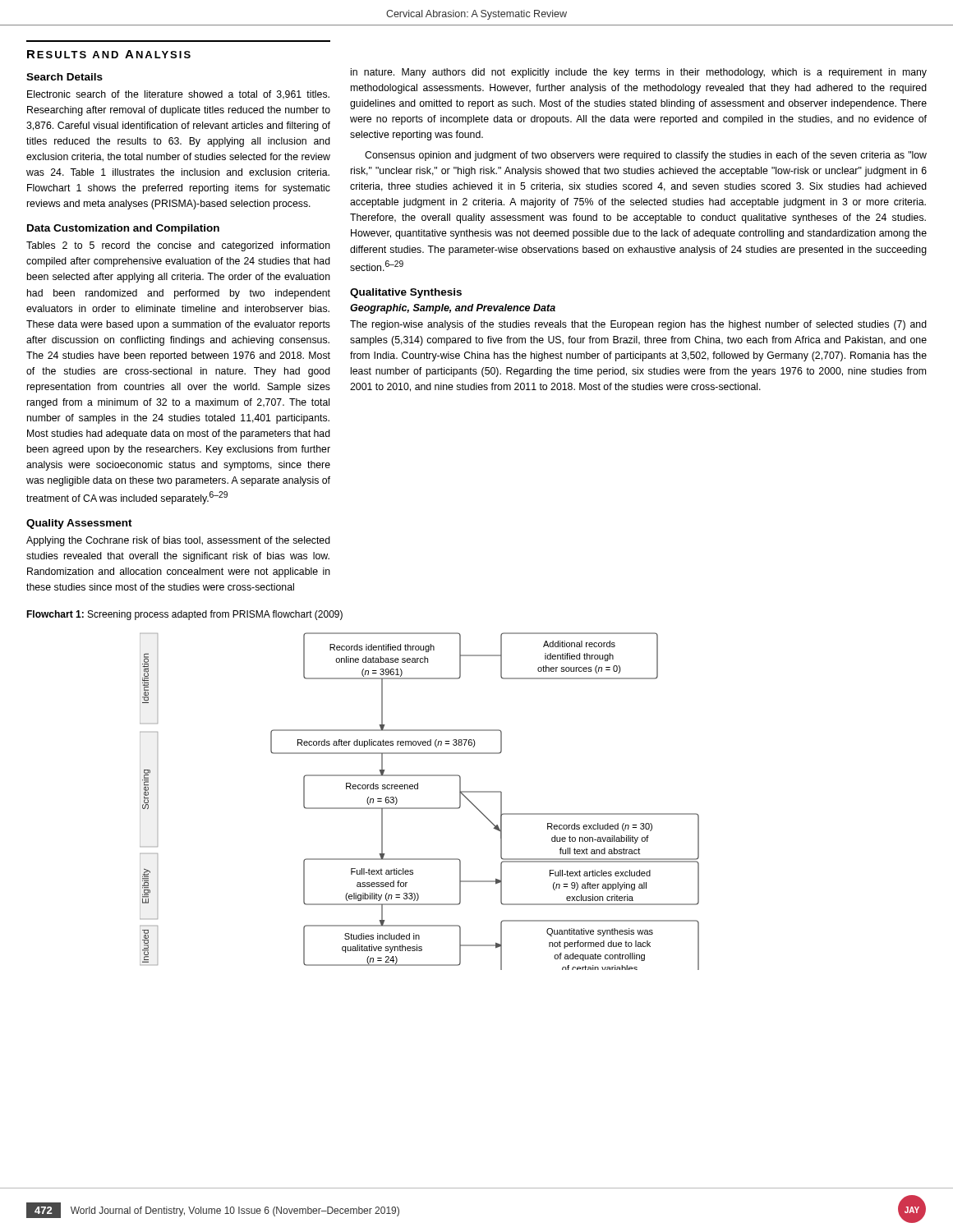Find "RESULTS AND ANALYSIS" on this page
The image size is (953, 1232).
pyautogui.click(x=109, y=54)
